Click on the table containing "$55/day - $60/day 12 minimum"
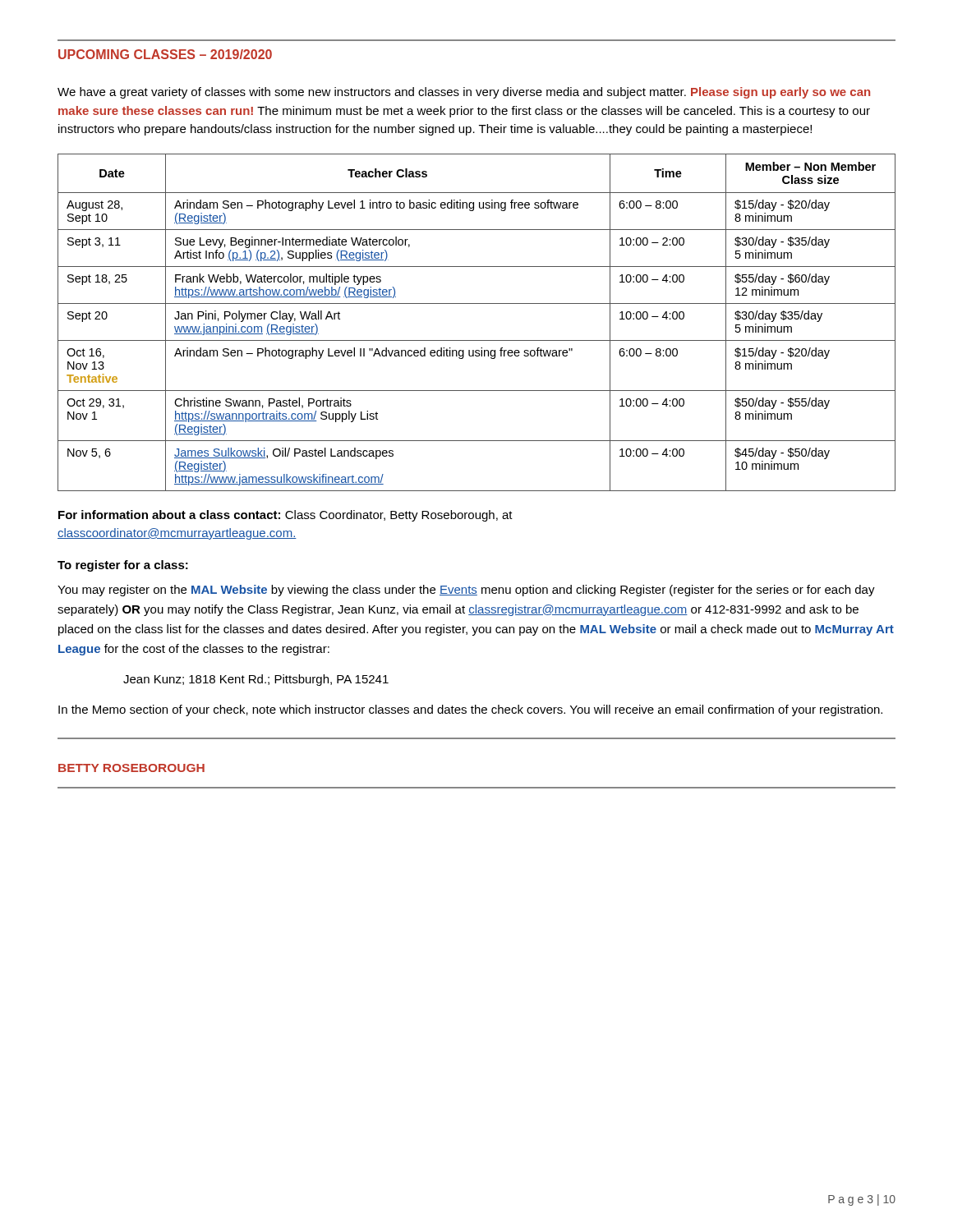This screenshot has width=953, height=1232. (476, 322)
